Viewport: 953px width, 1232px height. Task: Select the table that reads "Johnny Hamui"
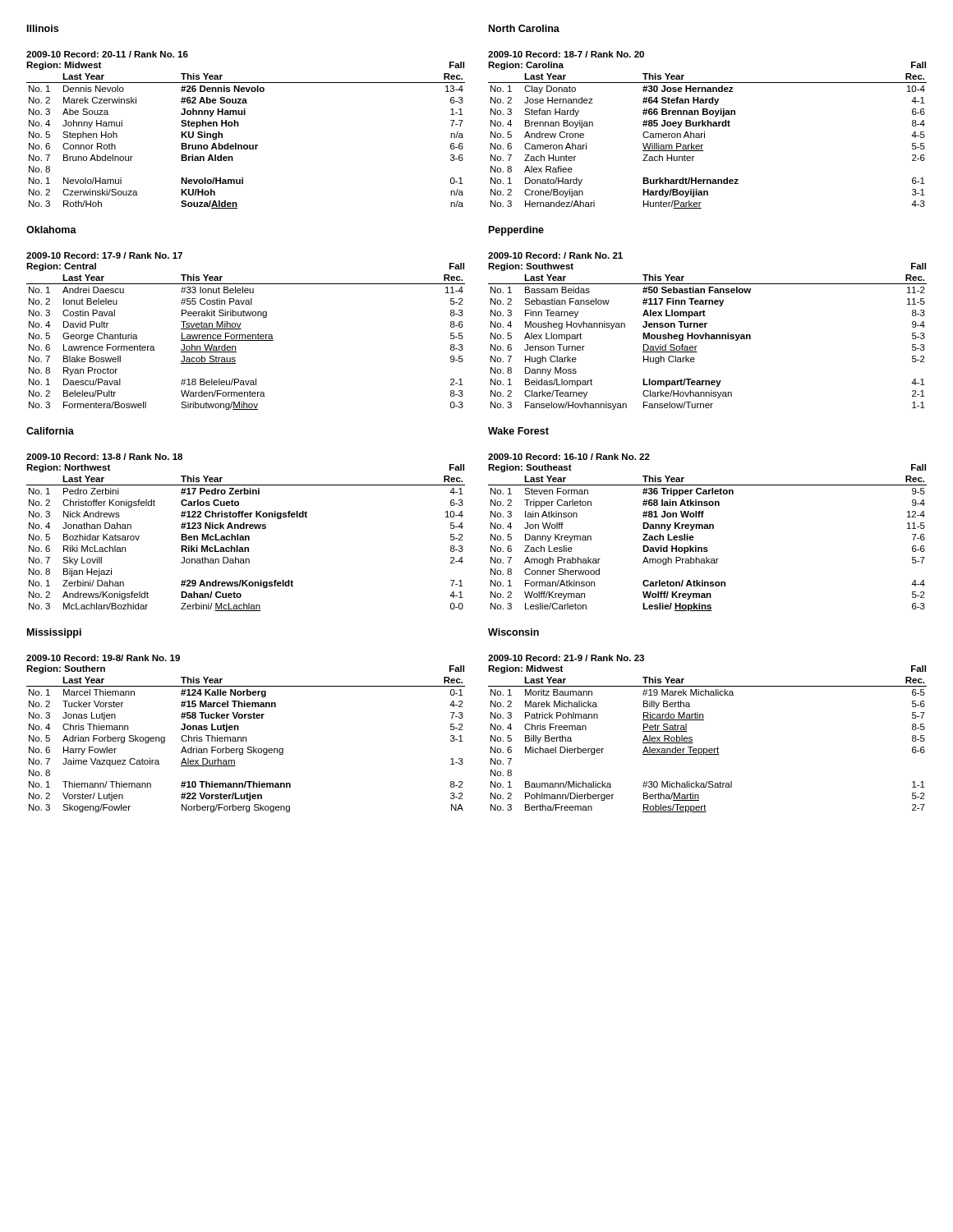[x=246, y=129]
